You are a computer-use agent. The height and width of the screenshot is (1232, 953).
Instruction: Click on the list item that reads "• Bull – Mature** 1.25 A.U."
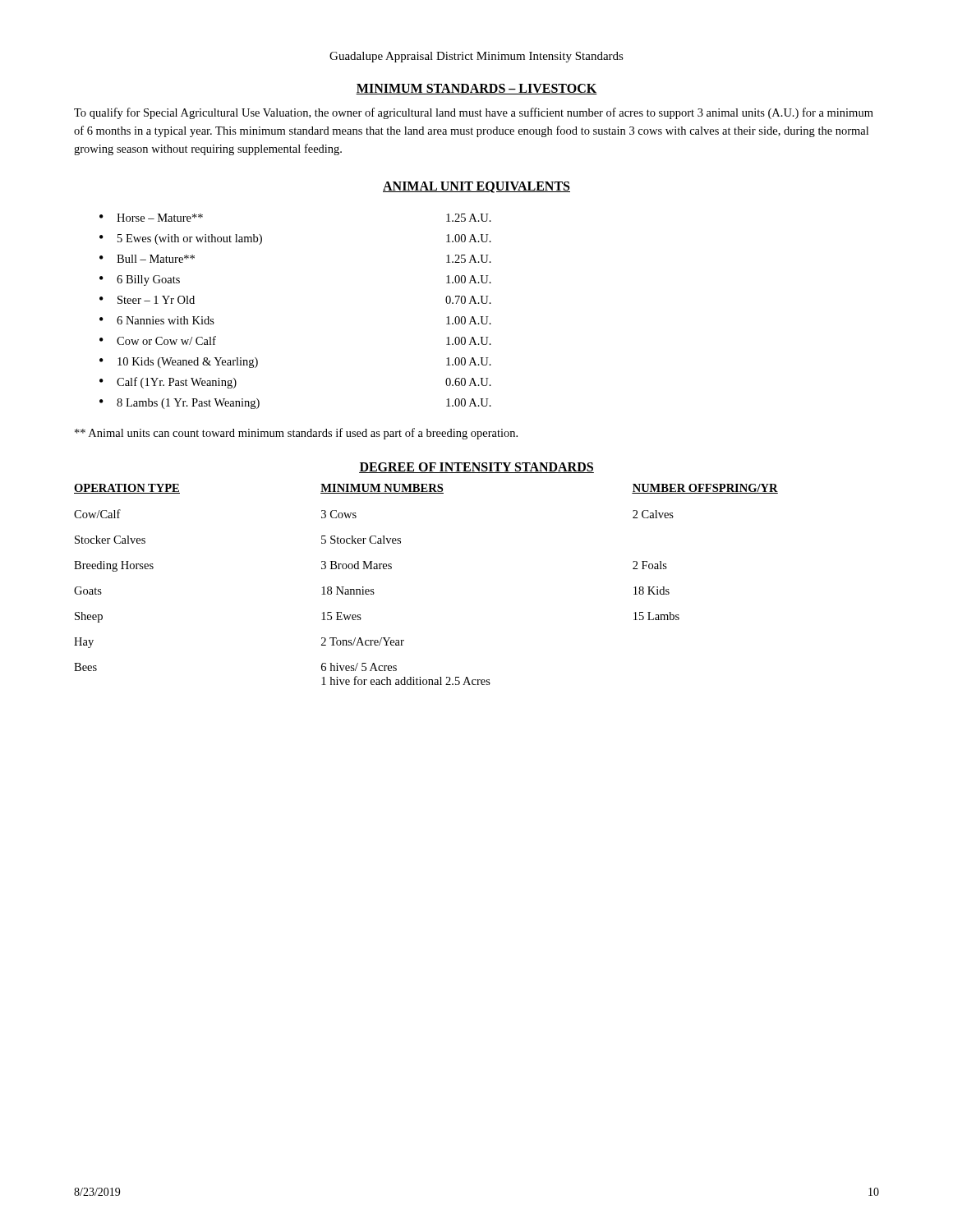(x=166, y=258)
